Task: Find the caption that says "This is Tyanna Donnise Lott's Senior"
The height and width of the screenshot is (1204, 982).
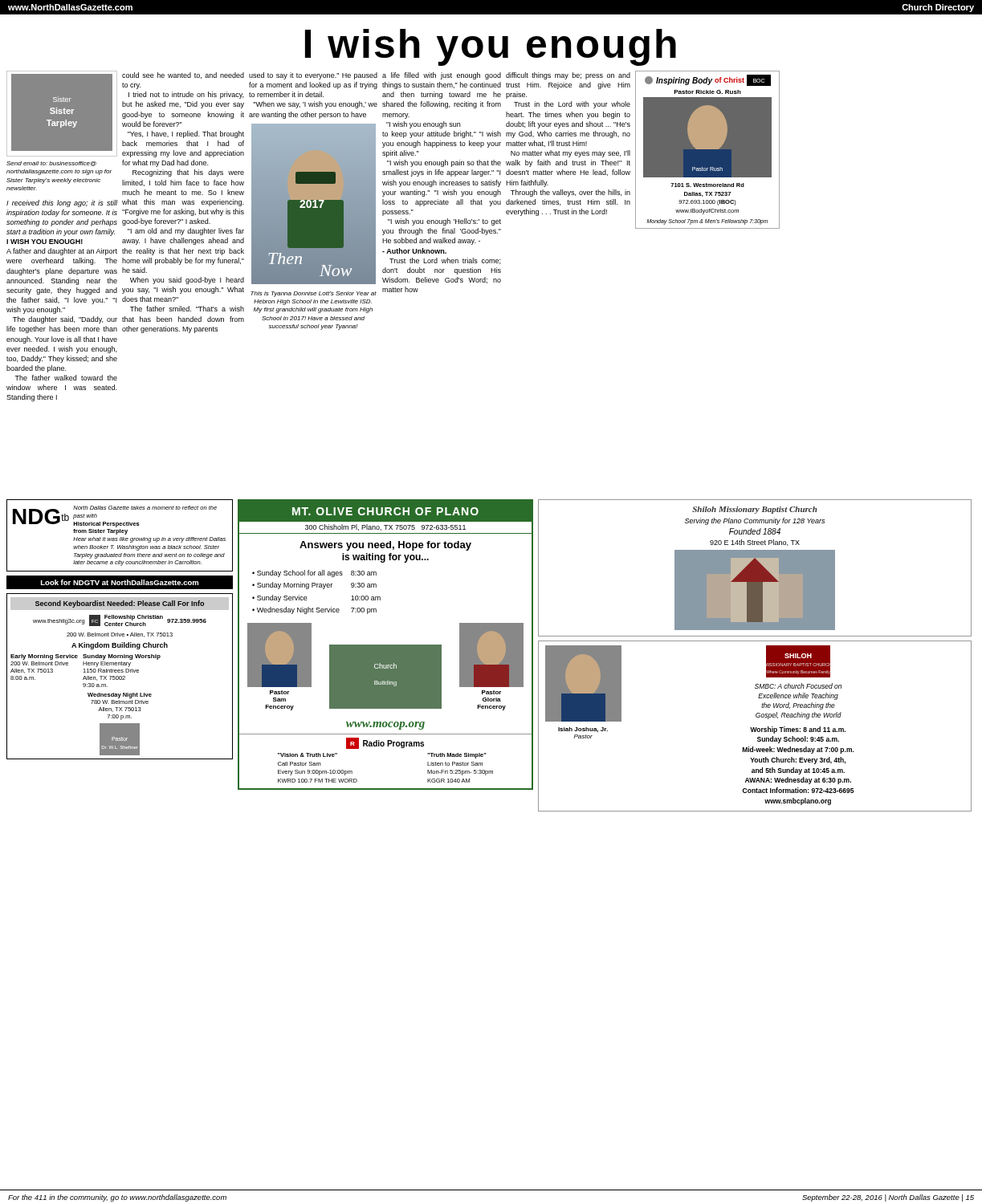Action: (313, 310)
